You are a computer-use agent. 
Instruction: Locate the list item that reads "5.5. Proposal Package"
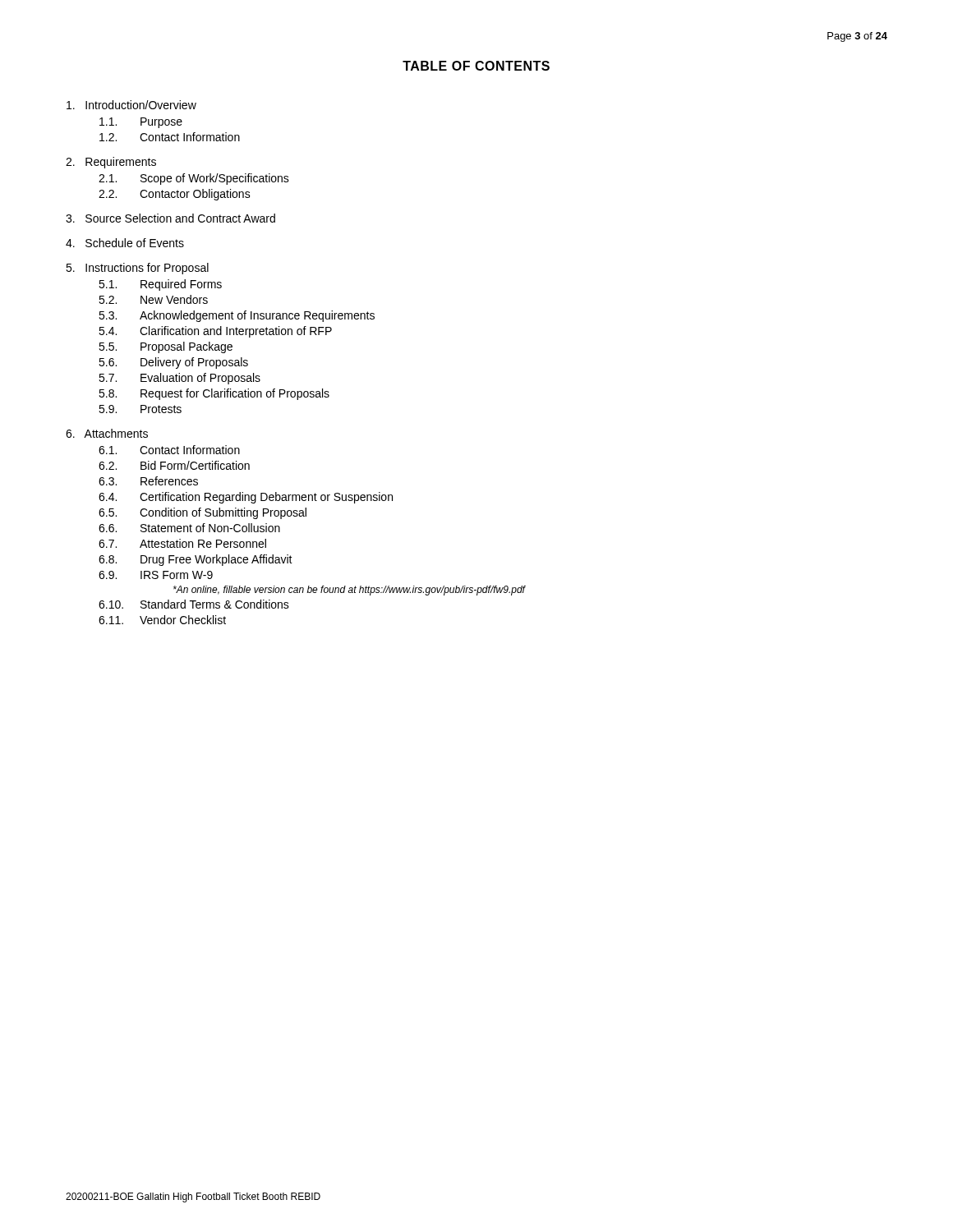[149, 347]
